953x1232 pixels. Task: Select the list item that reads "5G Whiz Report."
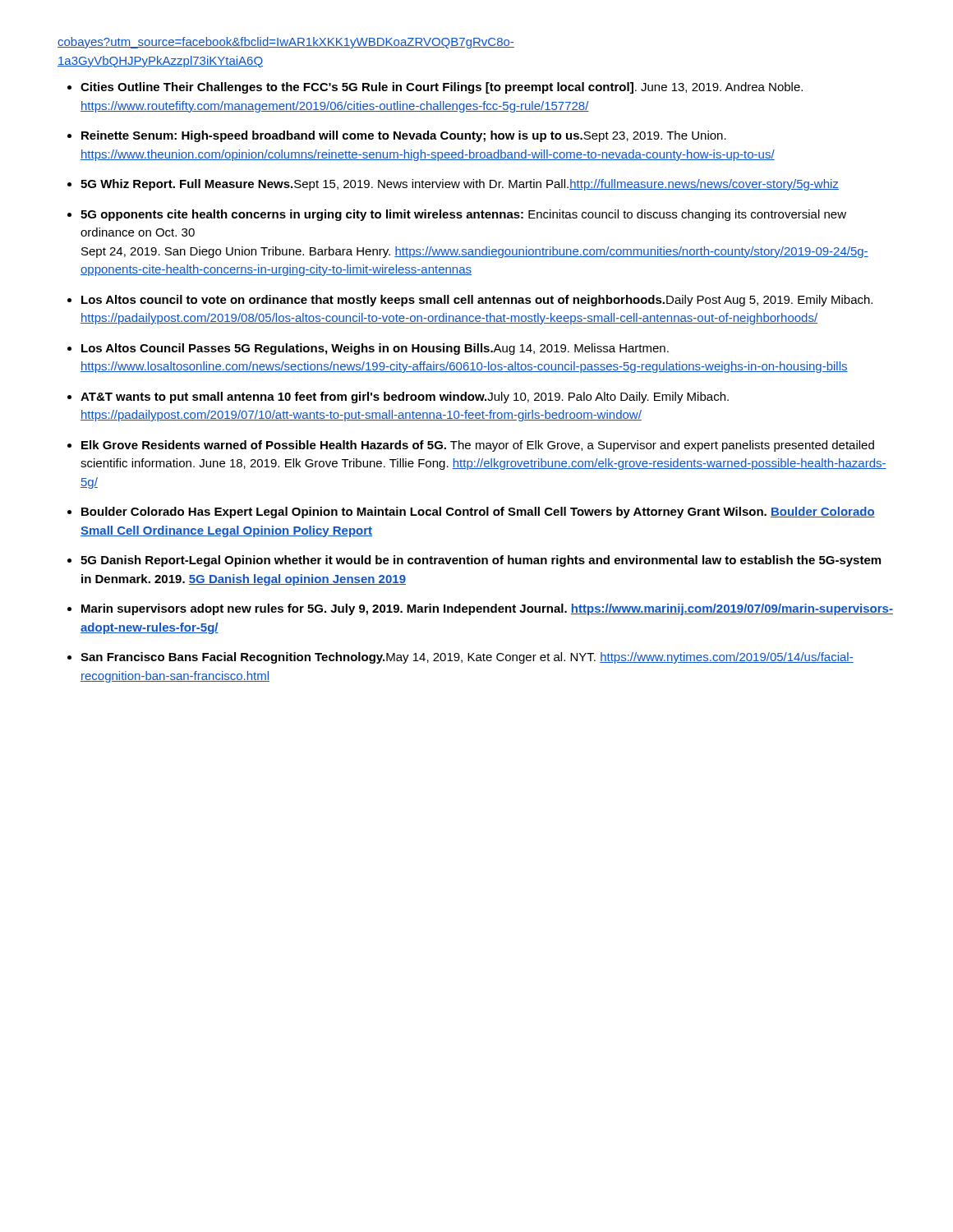point(460,184)
